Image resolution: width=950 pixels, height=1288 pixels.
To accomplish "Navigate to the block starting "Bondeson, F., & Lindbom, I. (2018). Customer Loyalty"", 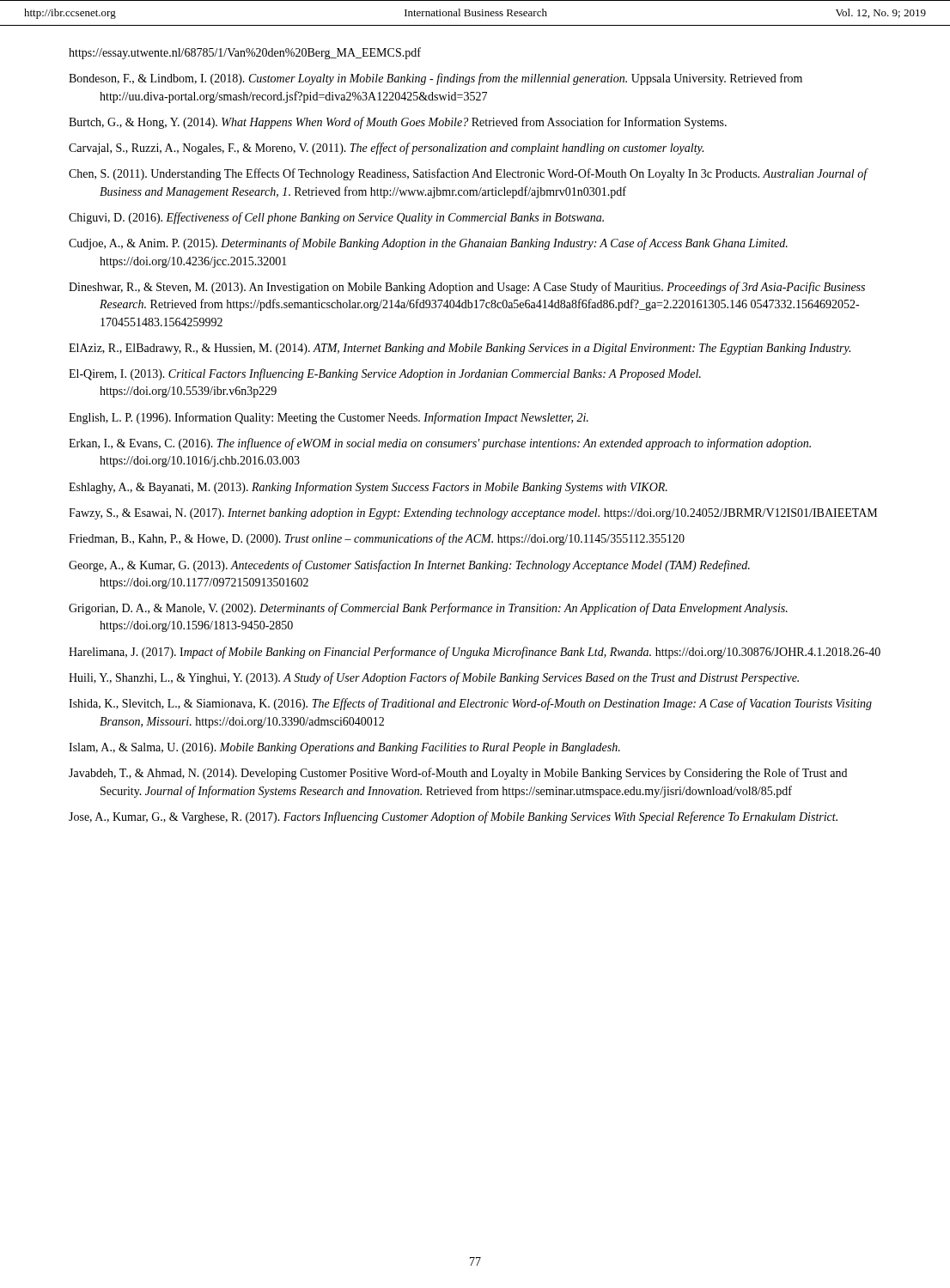I will click(475, 88).
